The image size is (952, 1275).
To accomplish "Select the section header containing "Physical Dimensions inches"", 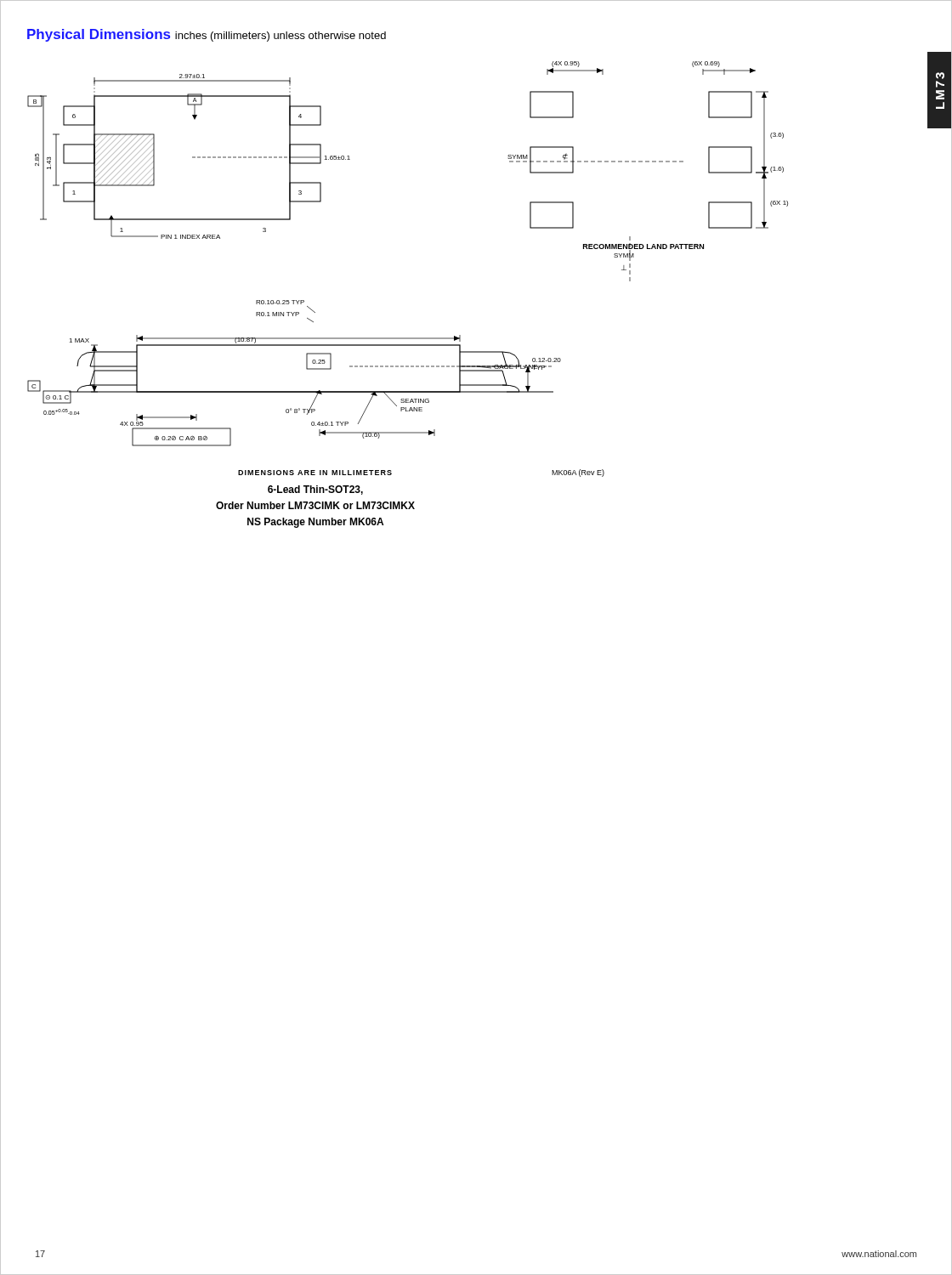I will click(x=206, y=34).
